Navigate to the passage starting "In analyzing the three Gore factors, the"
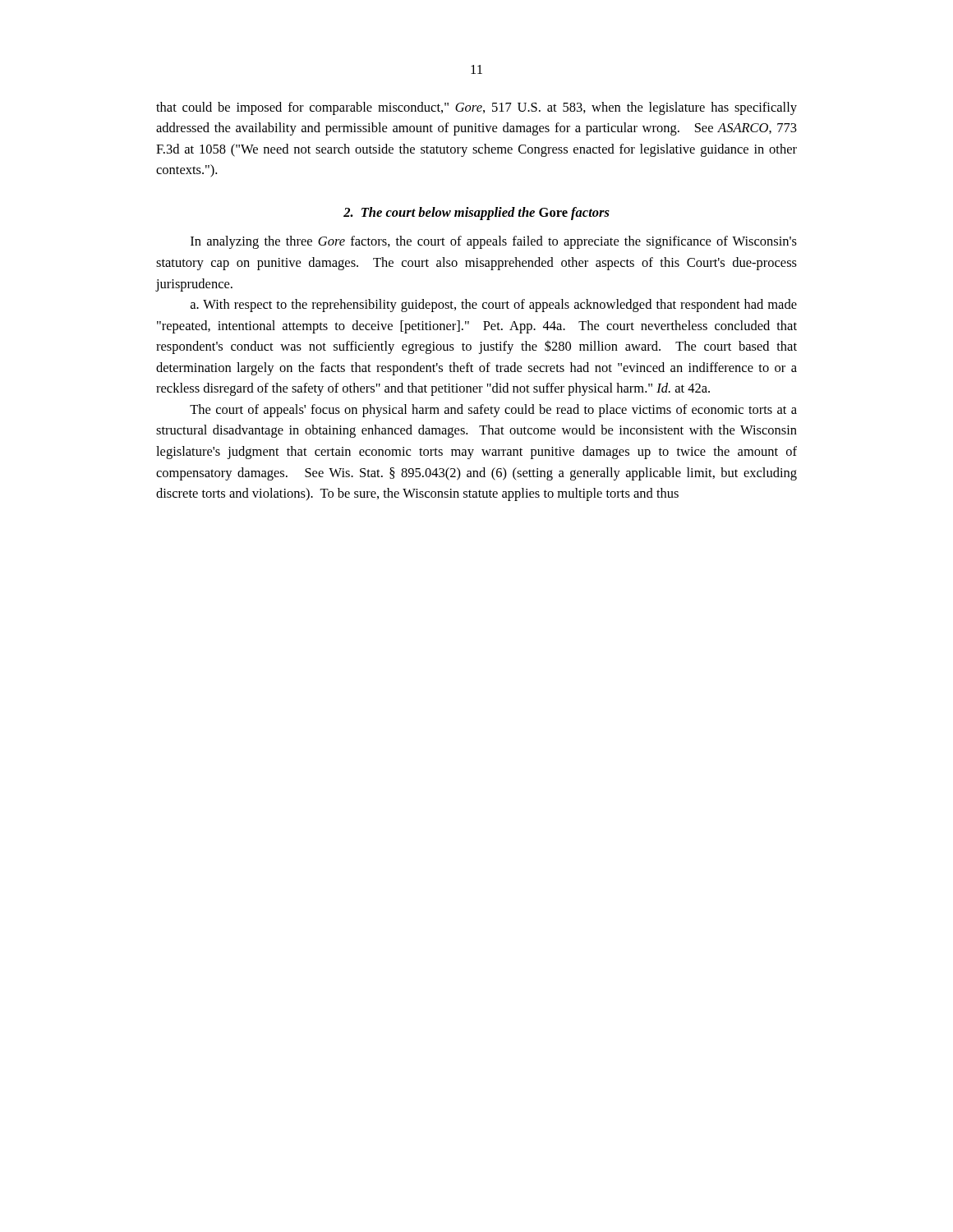Screen dimensions: 1232x953 click(476, 263)
